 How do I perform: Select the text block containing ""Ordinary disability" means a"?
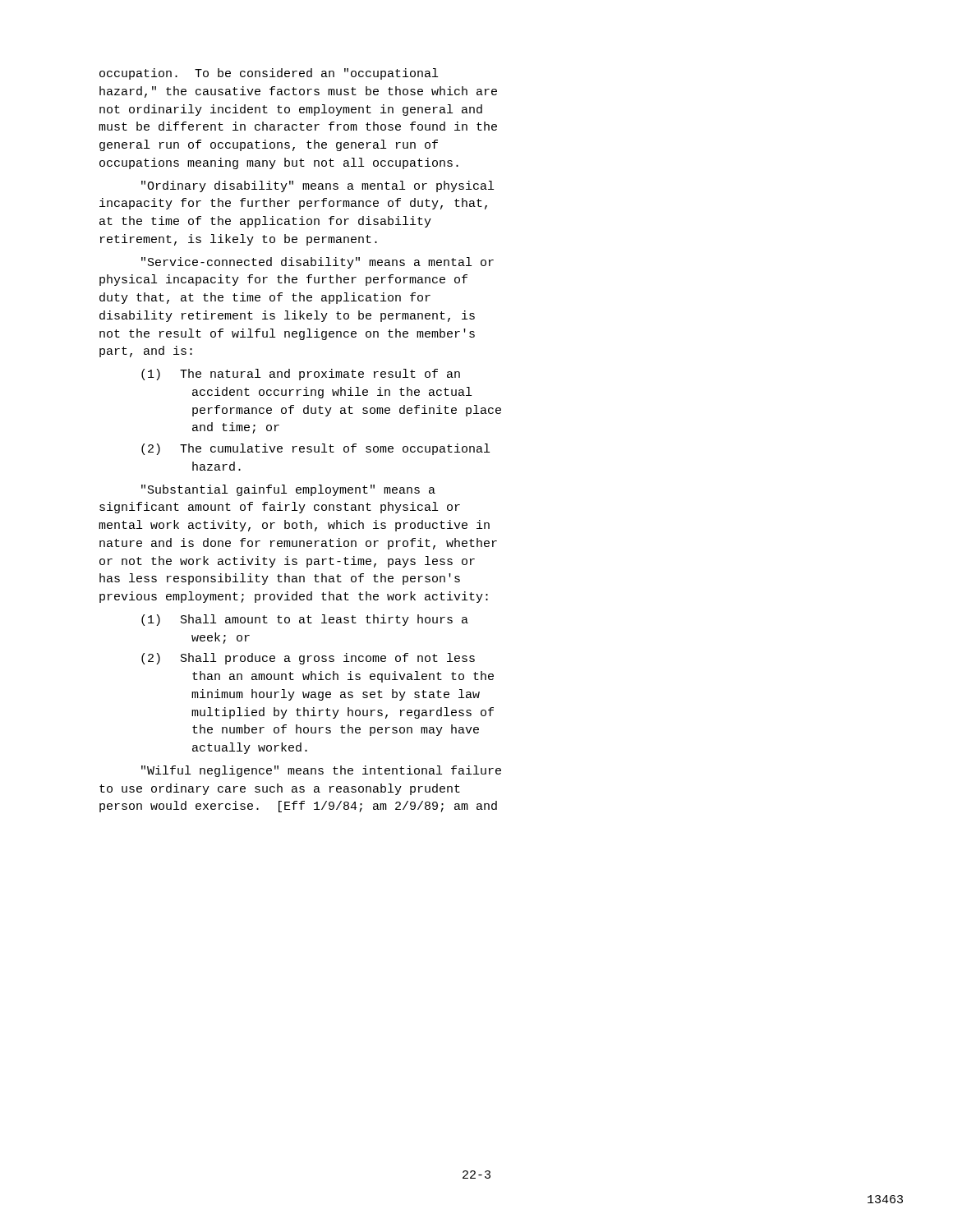(297, 213)
